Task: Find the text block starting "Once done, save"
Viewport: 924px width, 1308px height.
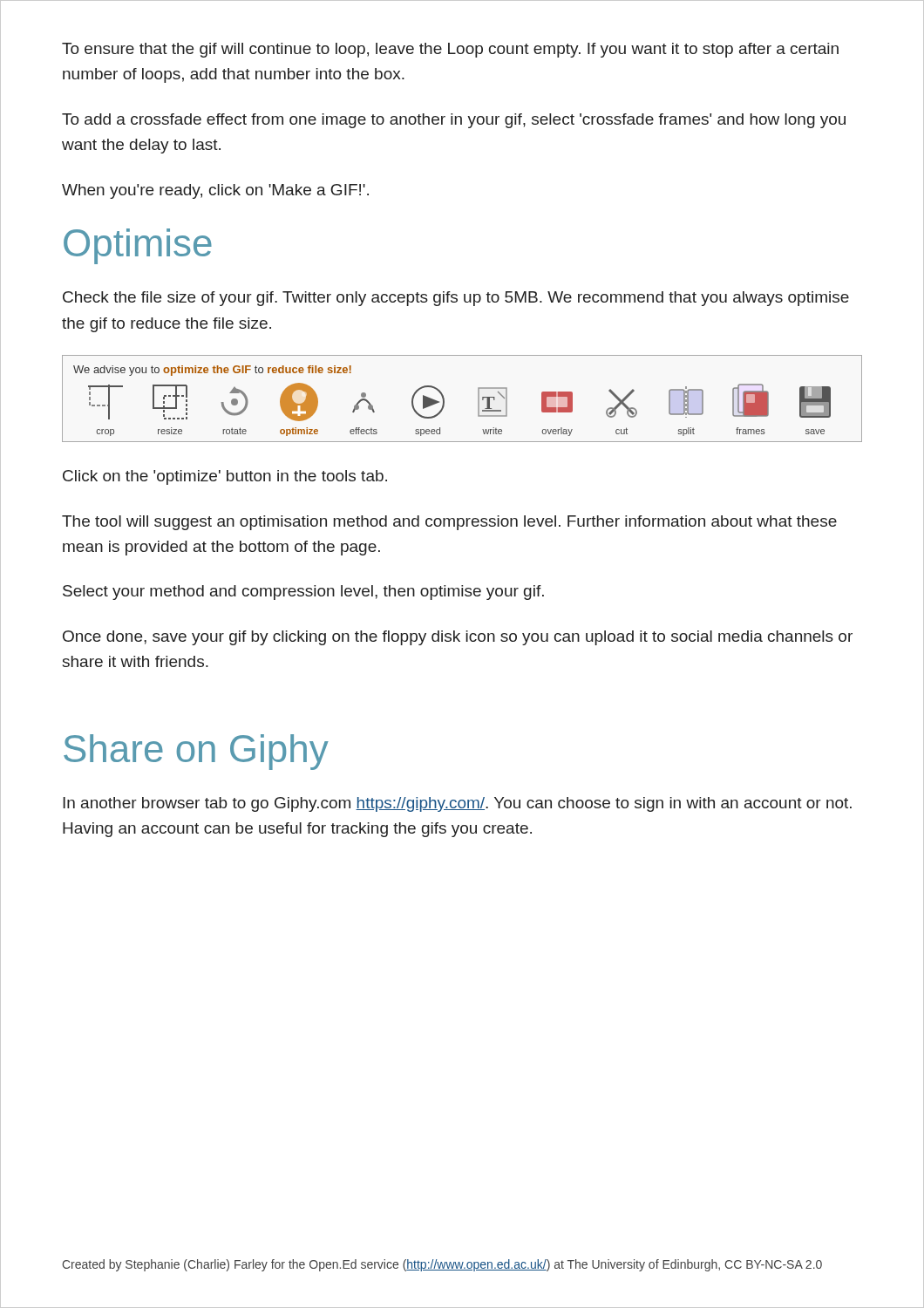Action: [457, 649]
